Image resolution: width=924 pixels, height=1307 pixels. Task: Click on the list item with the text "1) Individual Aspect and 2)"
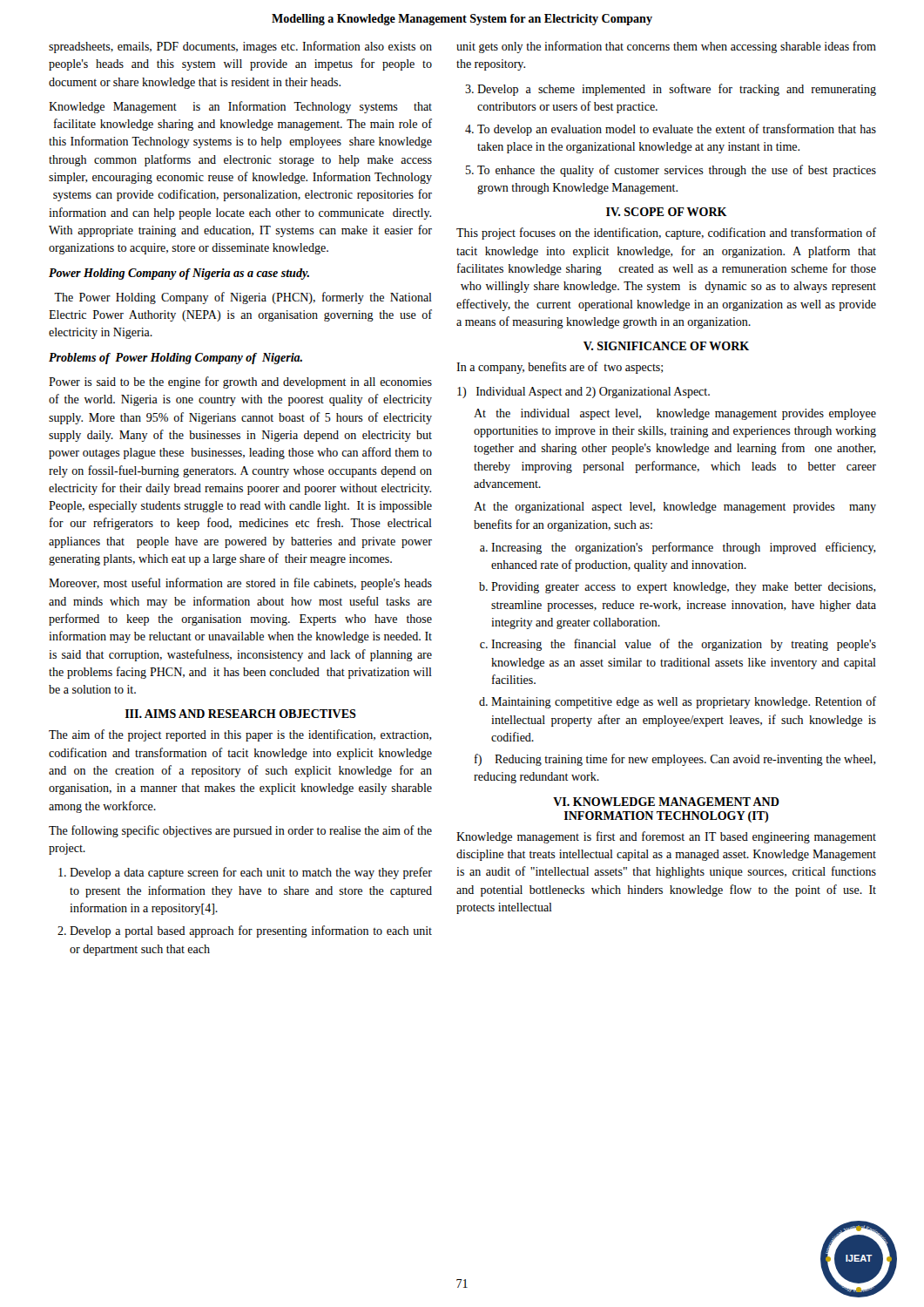tap(666, 585)
